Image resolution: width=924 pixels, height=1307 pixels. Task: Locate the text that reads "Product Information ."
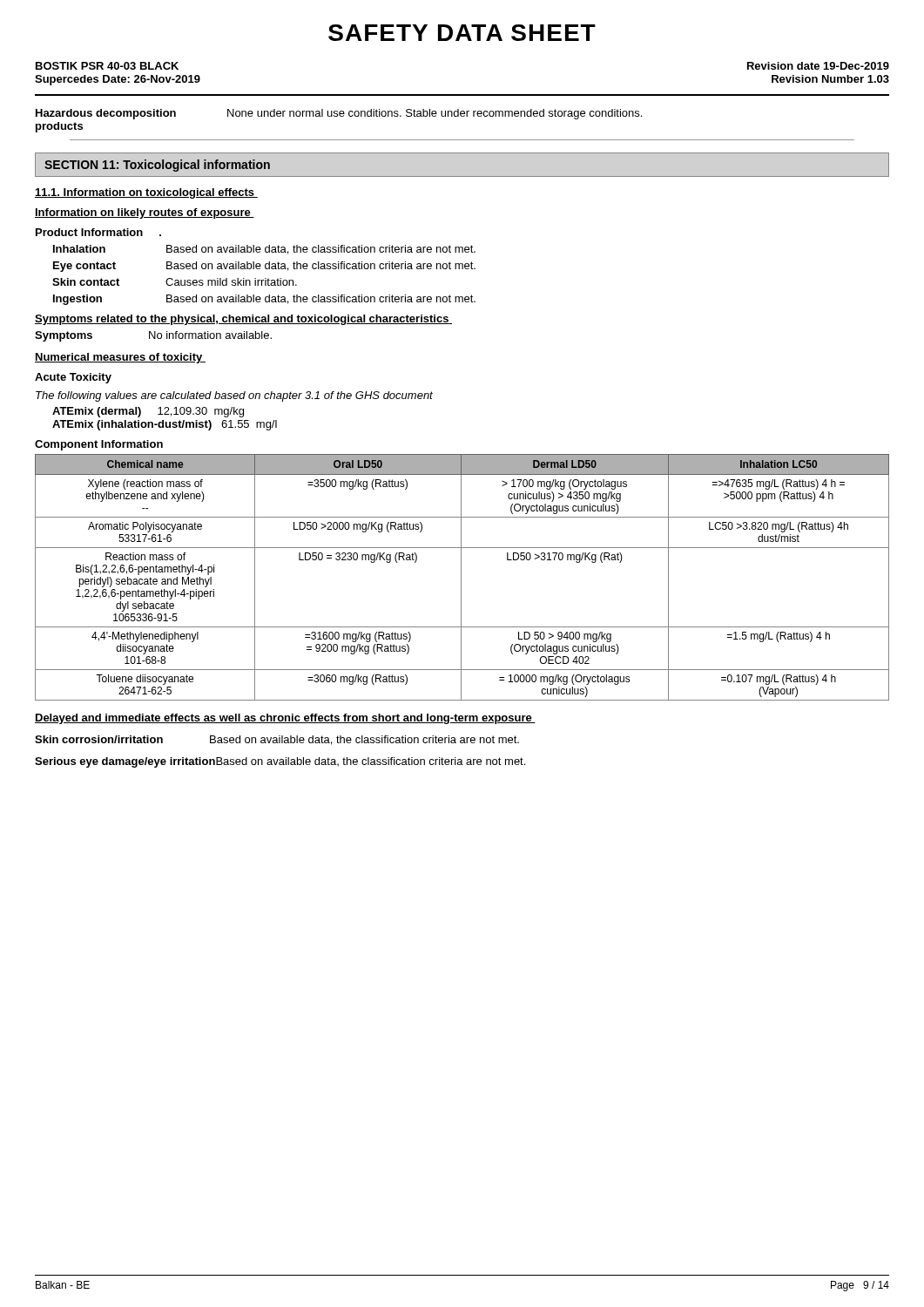pyautogui.click(x=98, y=232)
